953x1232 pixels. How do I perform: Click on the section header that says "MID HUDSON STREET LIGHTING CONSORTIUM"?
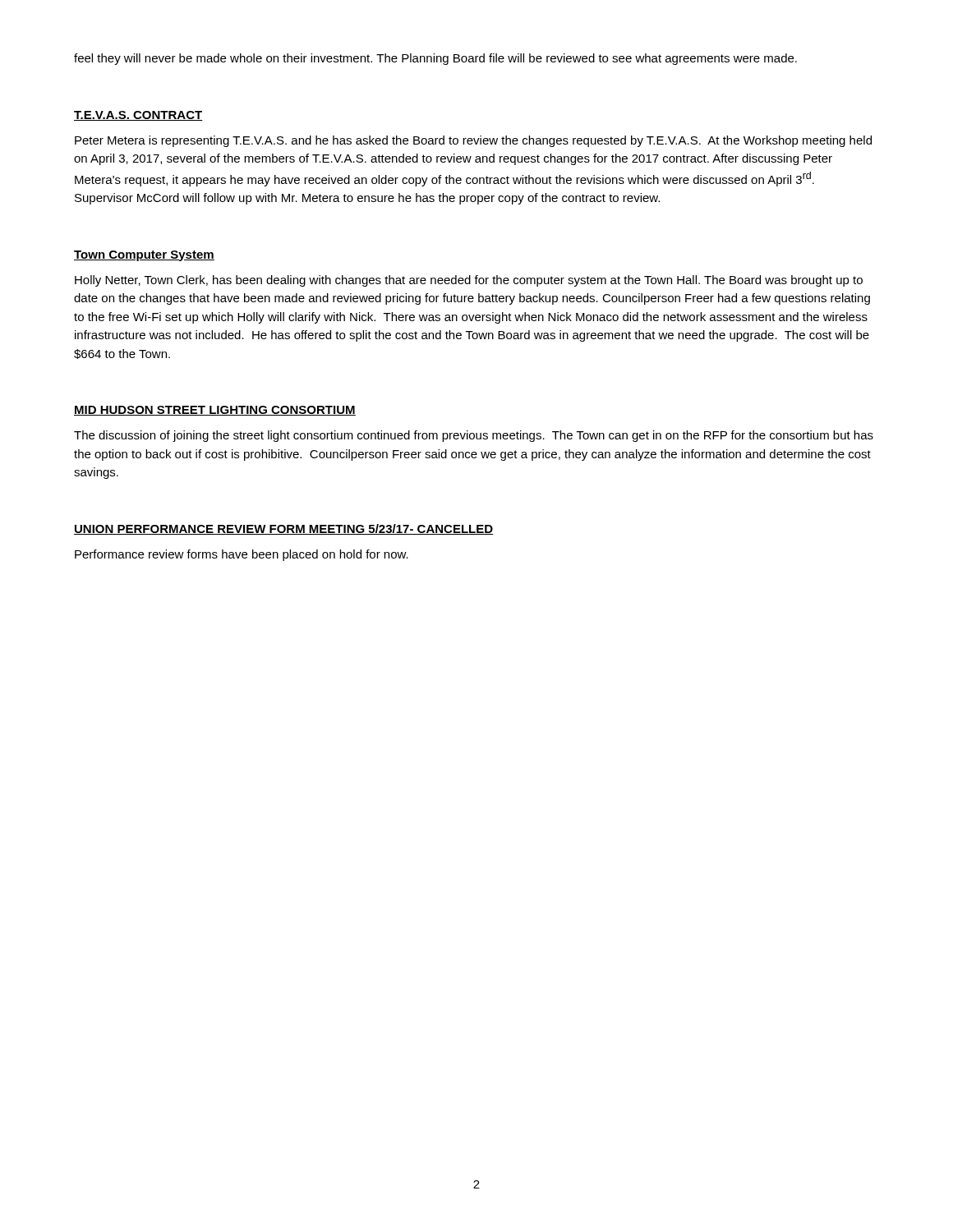[x=215, y=409]
